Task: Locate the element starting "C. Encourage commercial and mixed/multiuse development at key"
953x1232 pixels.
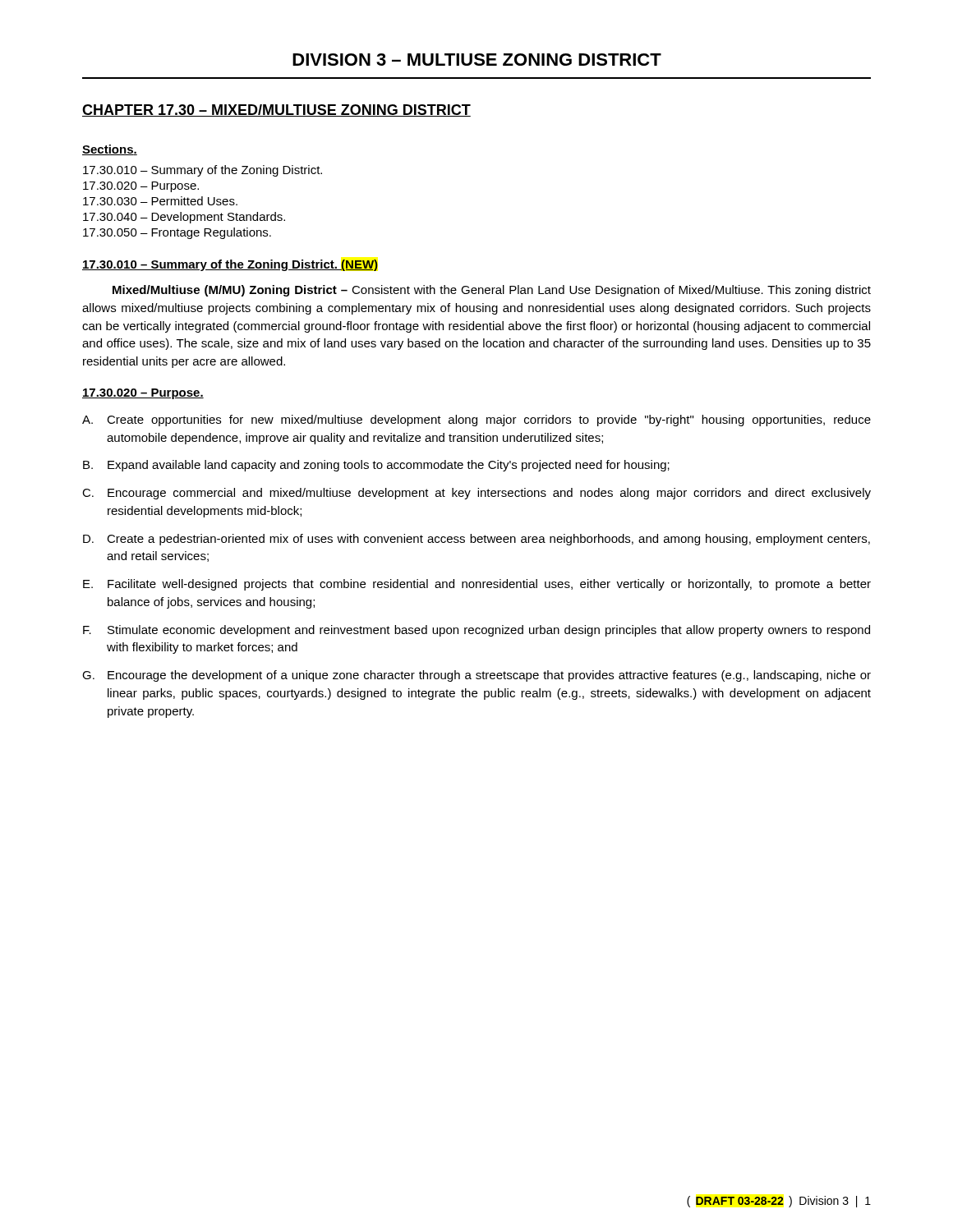Action: 476,502
